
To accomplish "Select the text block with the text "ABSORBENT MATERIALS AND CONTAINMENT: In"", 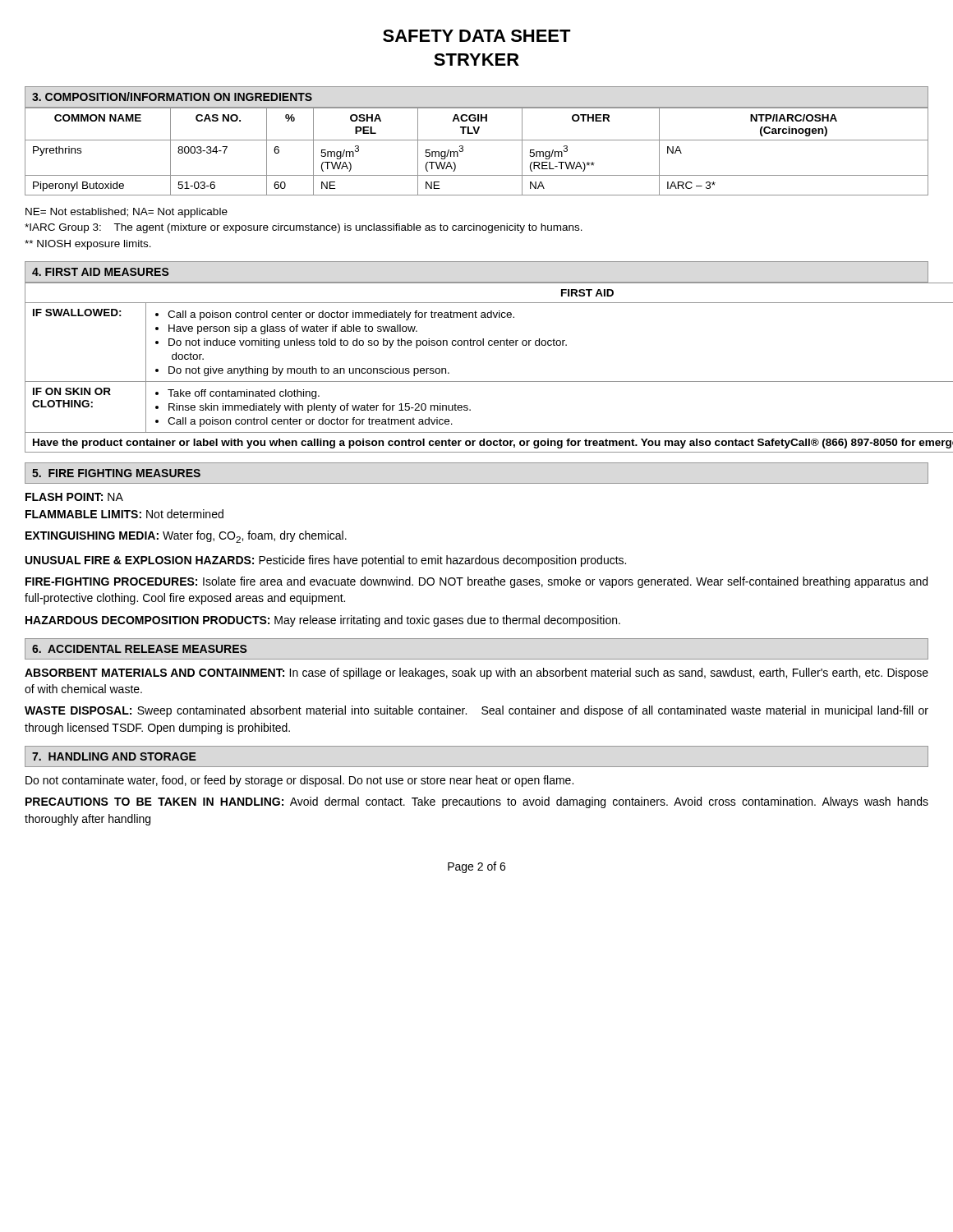I will tap(476, 681).
